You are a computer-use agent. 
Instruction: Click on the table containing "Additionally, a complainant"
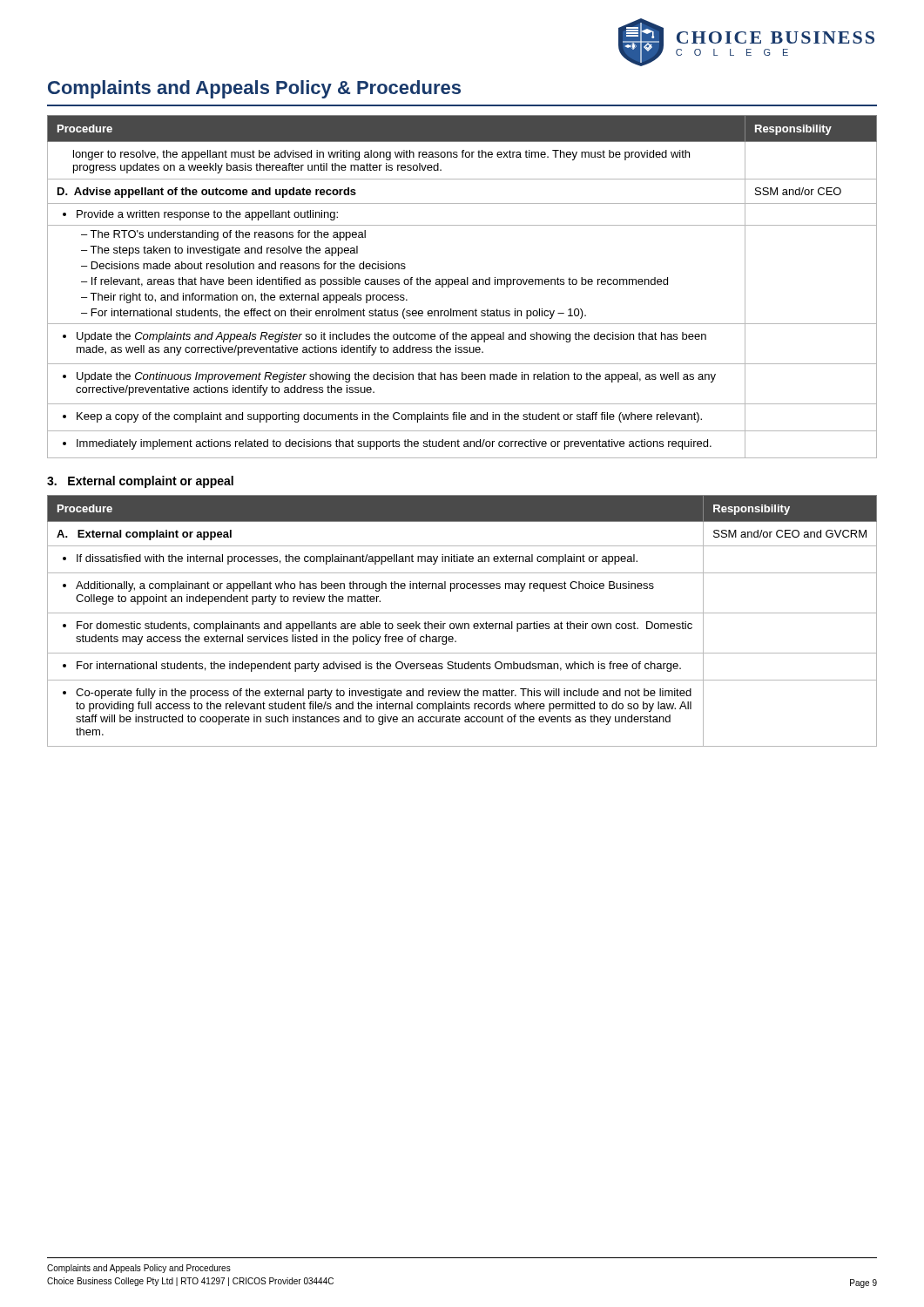pos(462,621)
